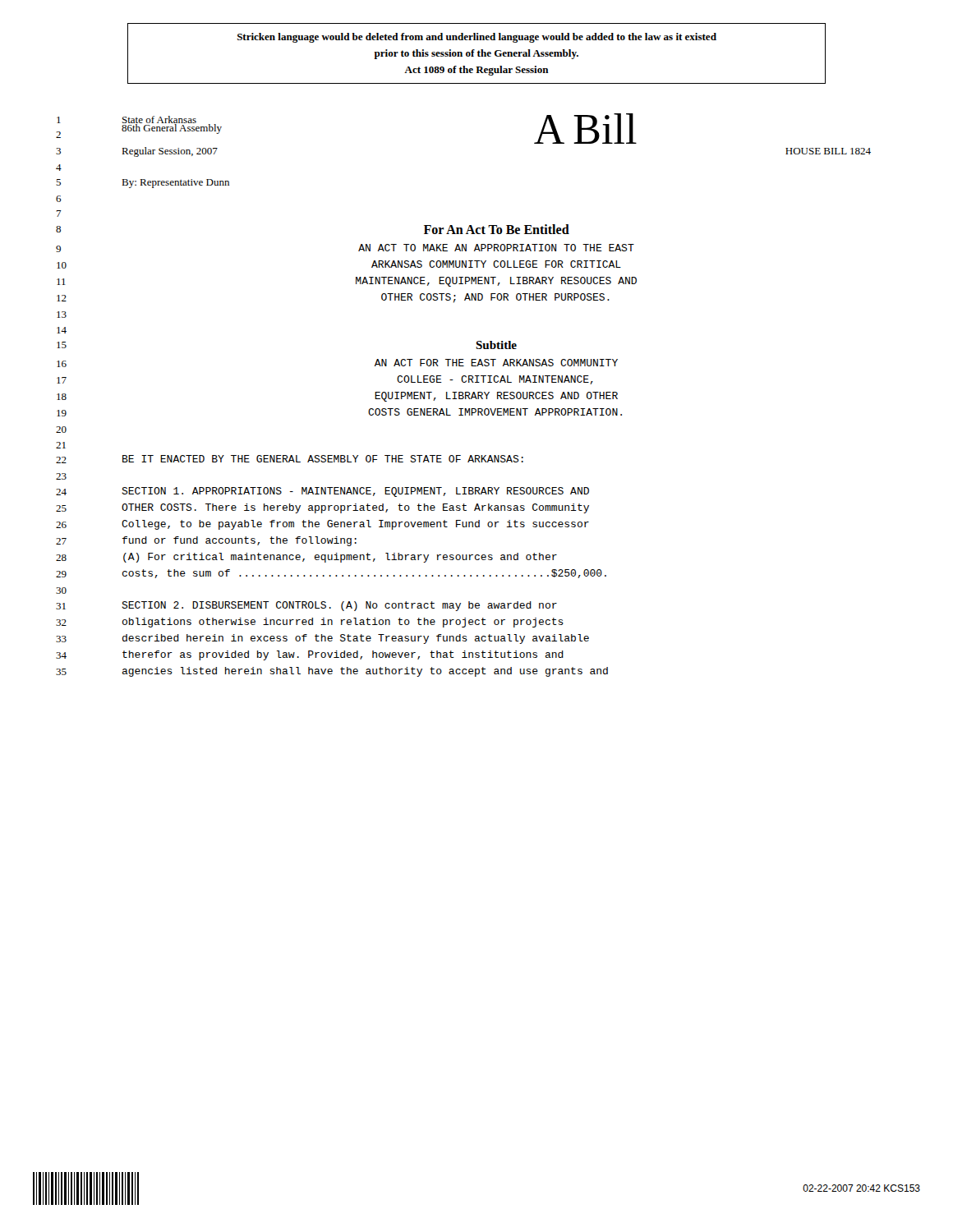Click on the text containing "By: Representative Dunn"
Image resolution: width=953 pixels, height=1232 pixels.
pos(176,182)
